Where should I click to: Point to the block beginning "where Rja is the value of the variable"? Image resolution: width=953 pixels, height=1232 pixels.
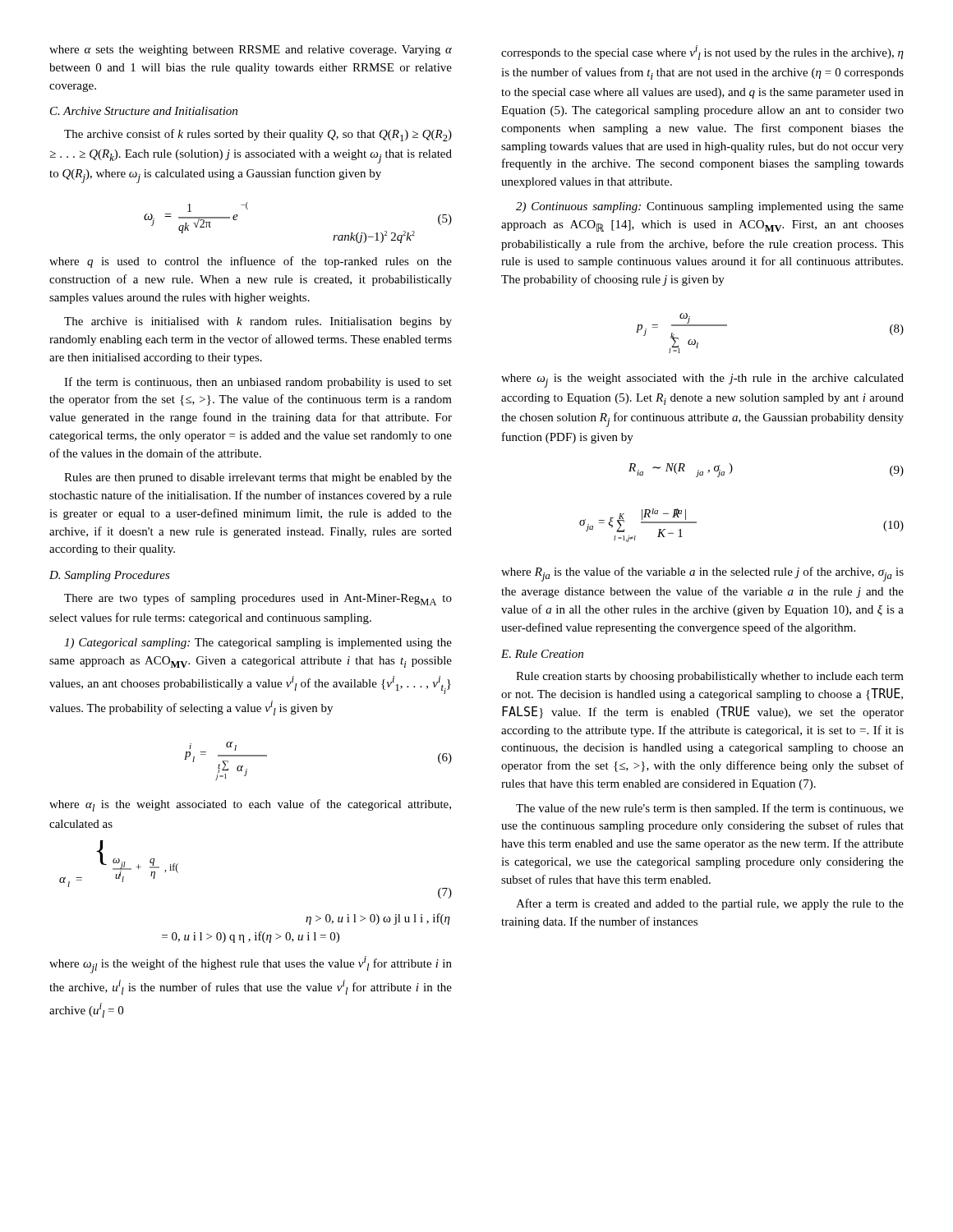(x=702, y=600)
